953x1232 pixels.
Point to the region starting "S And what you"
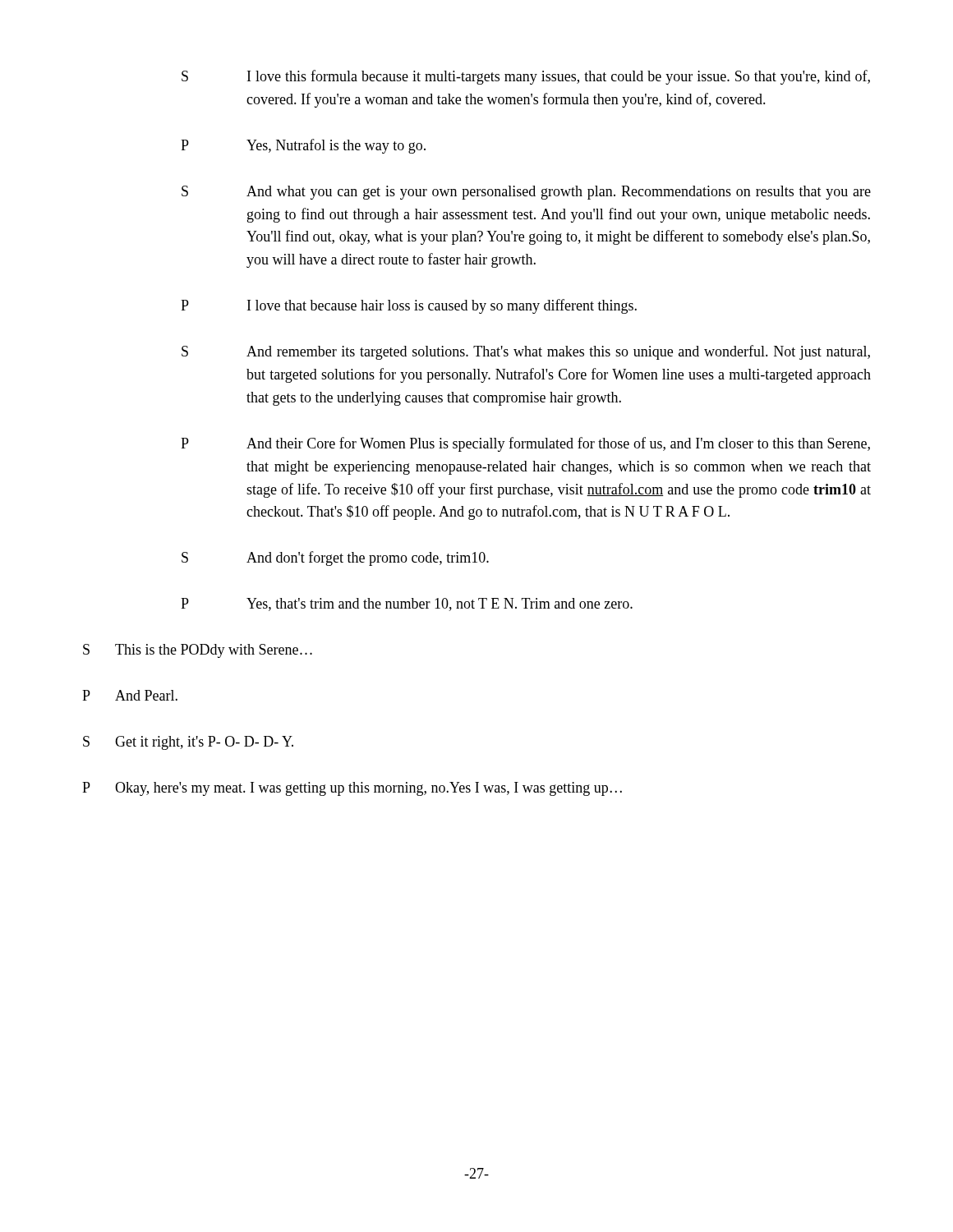(526, 226)
